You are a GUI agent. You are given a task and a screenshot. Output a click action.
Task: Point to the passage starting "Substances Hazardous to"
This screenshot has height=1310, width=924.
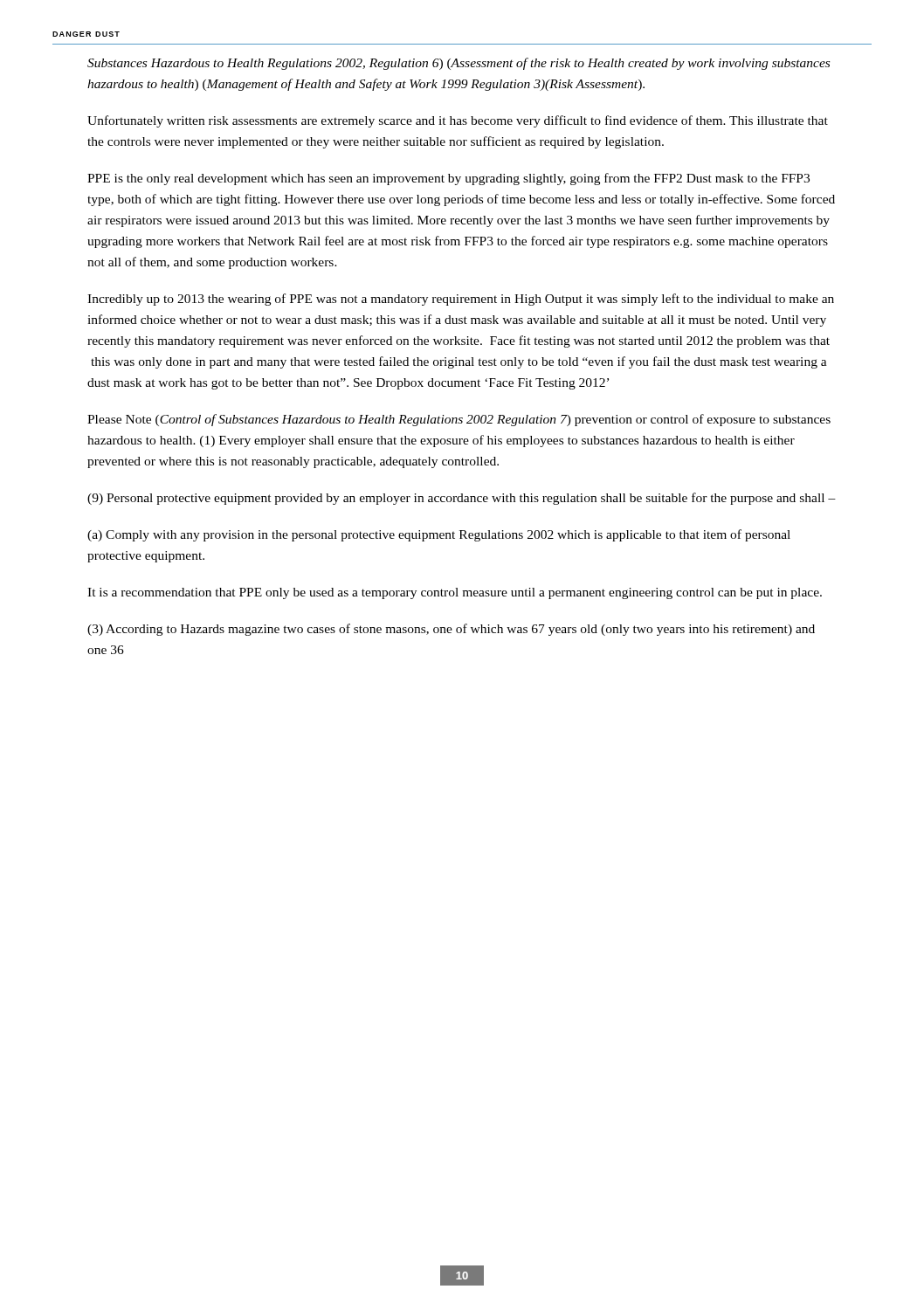click(x=459, y=73)
